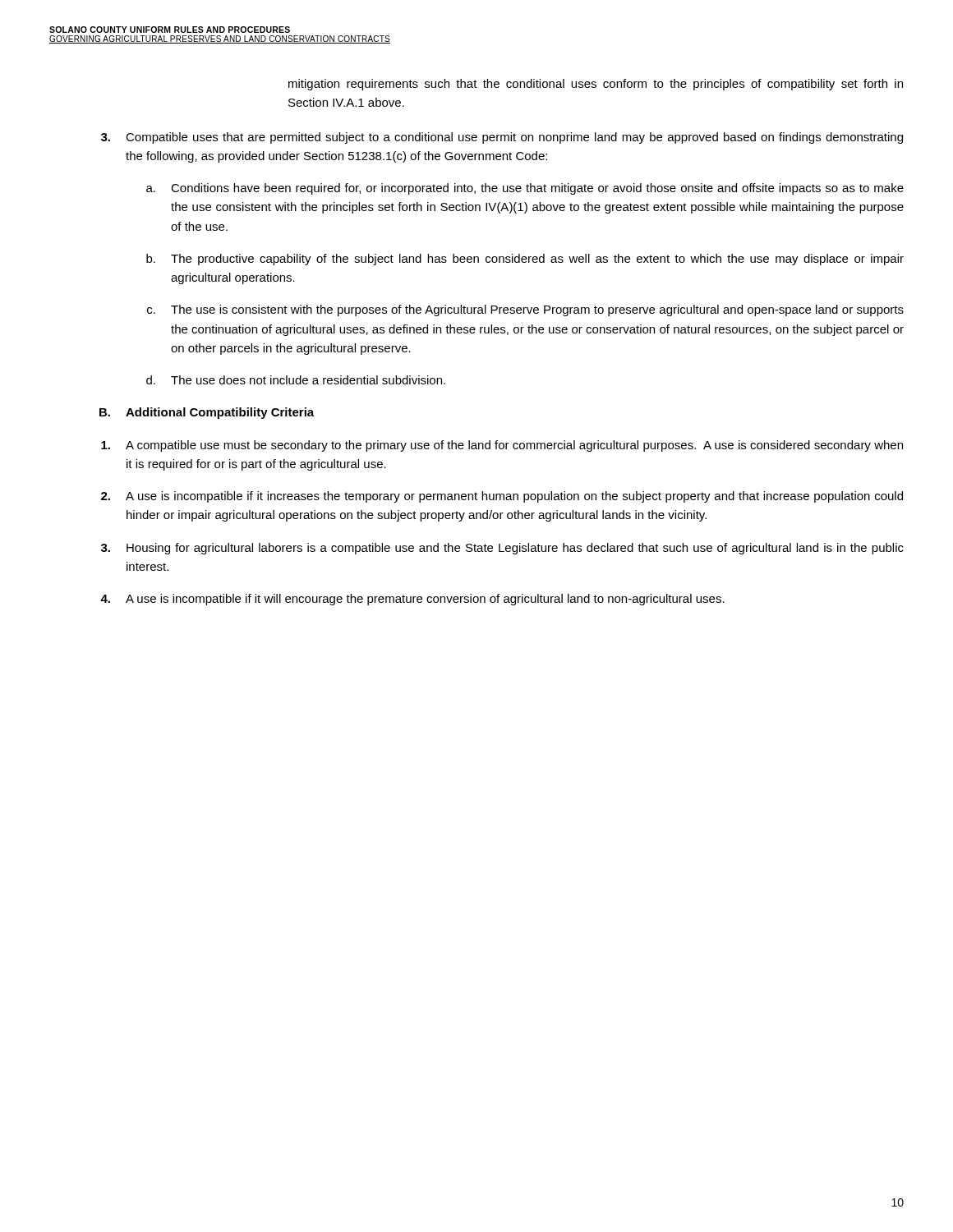The height and width of the screenshot is (1232, 953).
Task: Click the section header
Action: point(476,412)
